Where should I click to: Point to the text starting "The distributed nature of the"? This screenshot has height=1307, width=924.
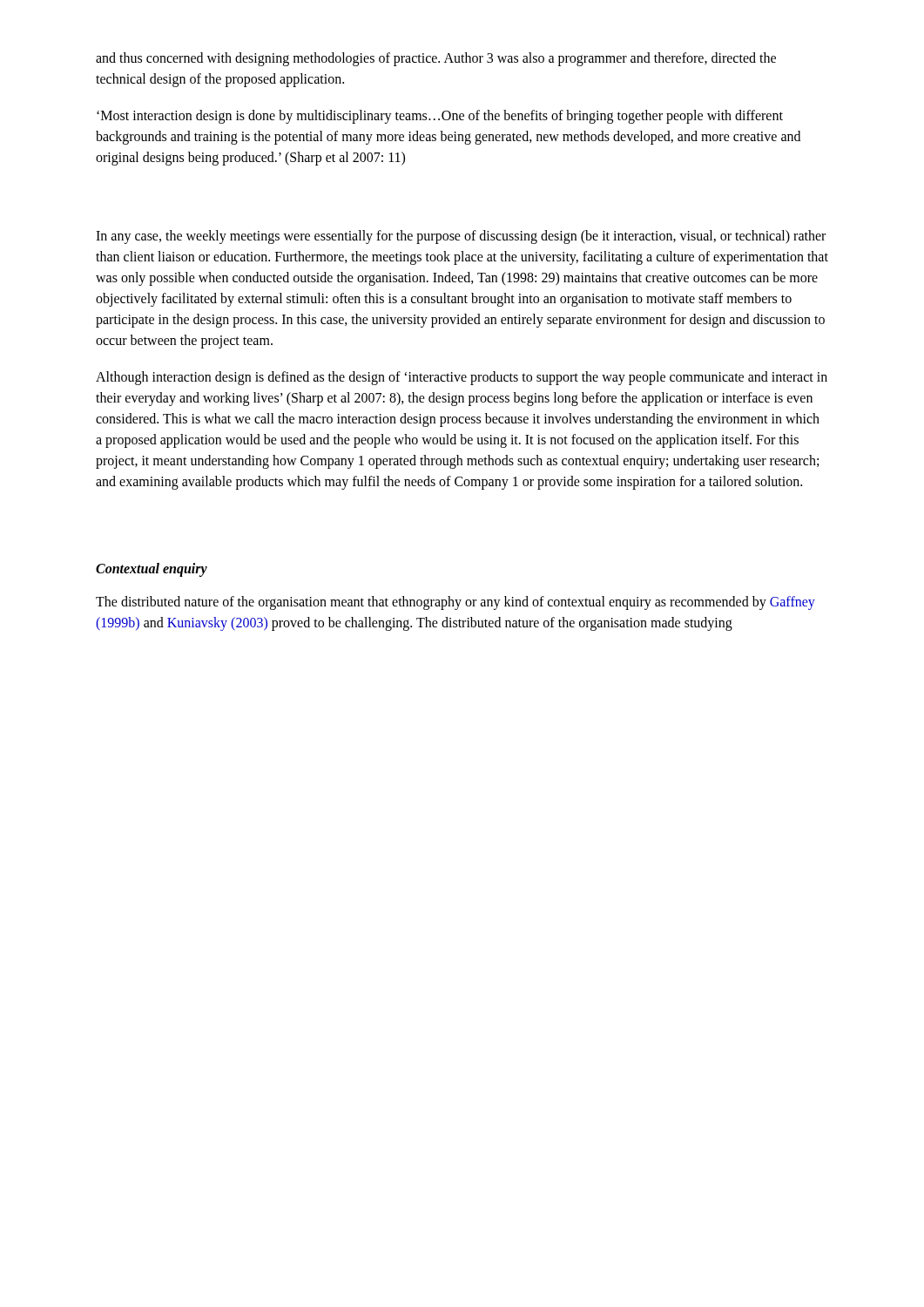[x=462, y=613]
